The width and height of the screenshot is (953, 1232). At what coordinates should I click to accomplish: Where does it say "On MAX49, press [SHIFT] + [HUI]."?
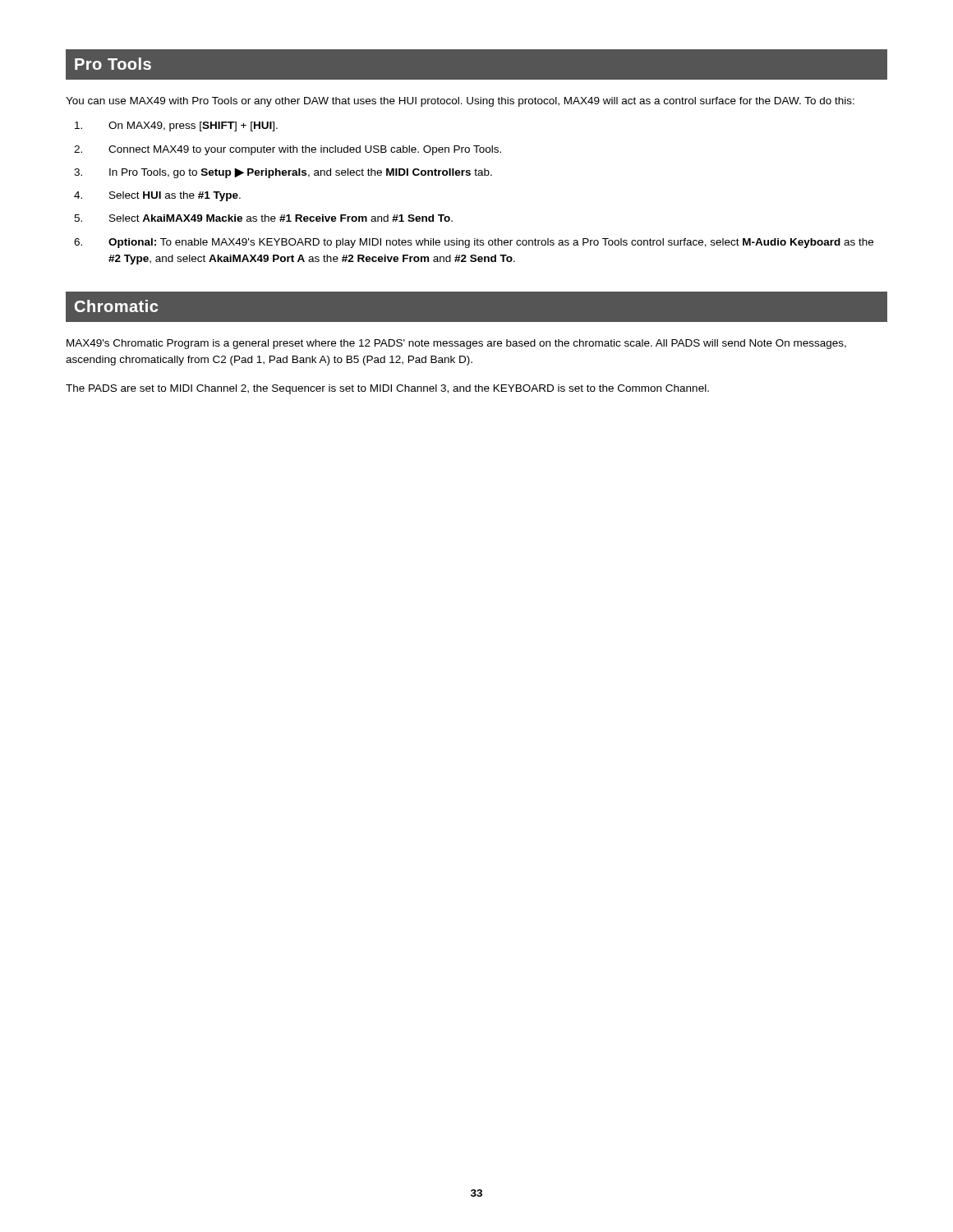pos(176,126)
